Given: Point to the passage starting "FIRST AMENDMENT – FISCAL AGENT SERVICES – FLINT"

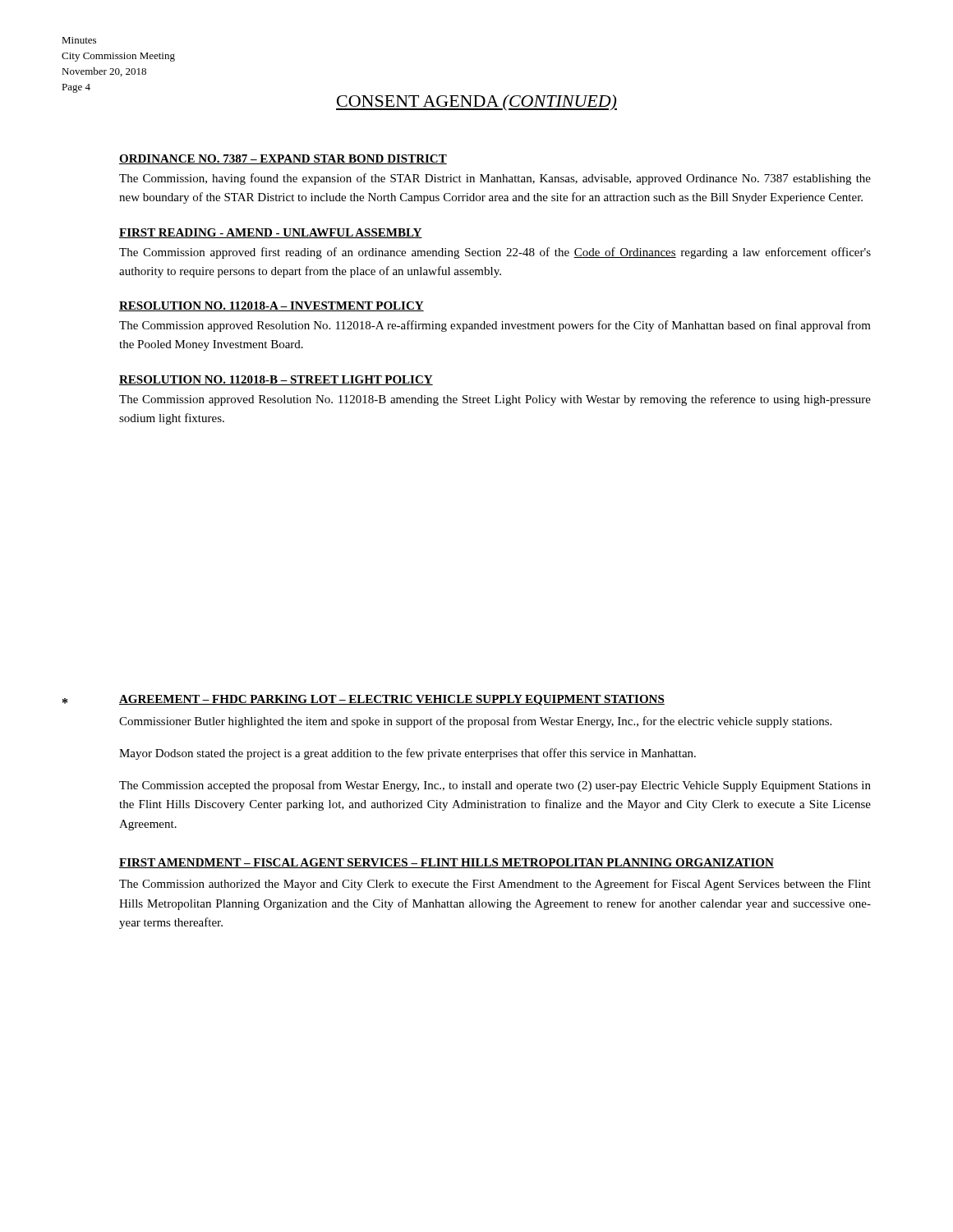Looking at the screenshot, I should [446, 862].
